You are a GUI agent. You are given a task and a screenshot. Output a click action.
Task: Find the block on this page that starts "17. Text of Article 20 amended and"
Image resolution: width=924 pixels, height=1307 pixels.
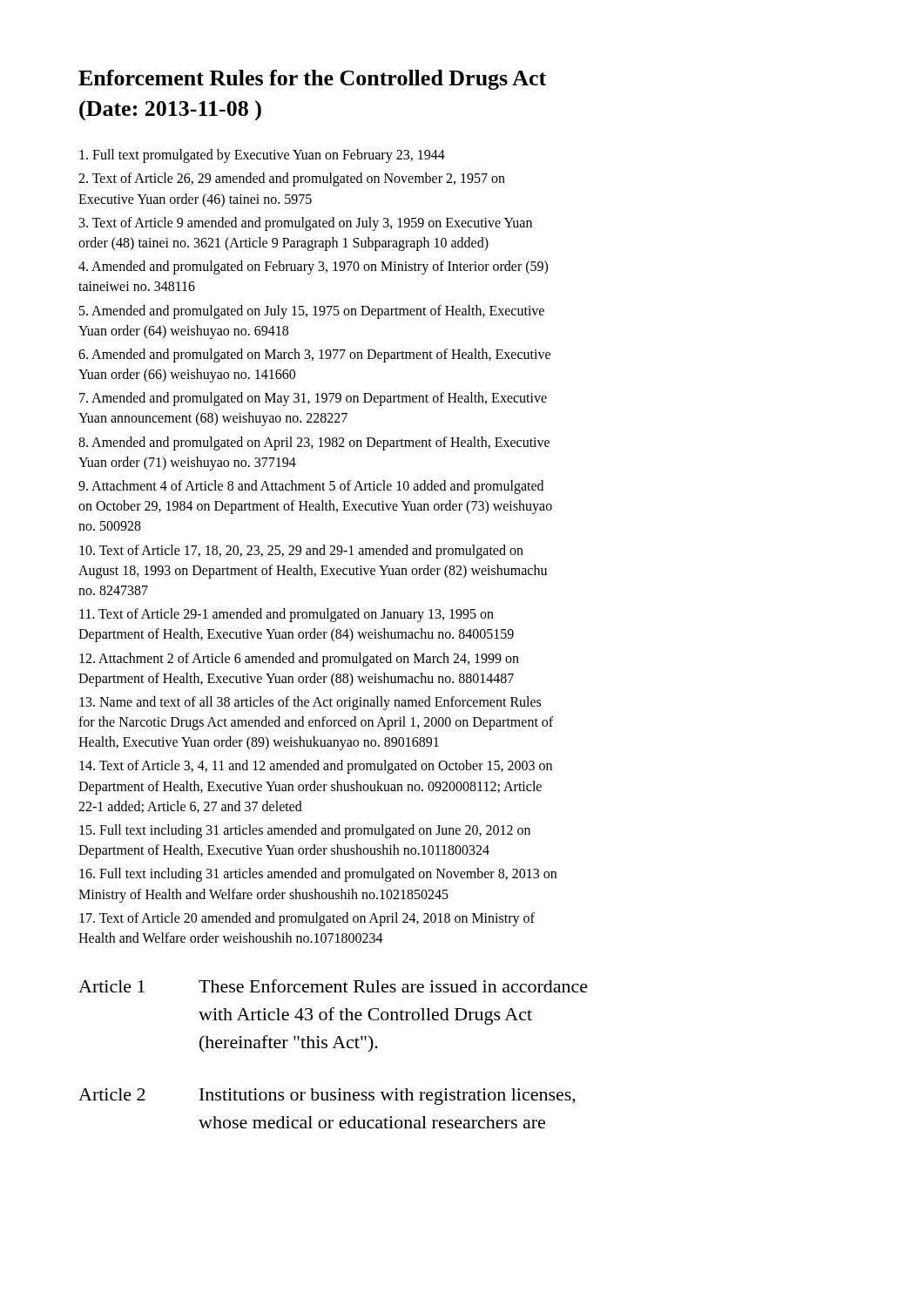[306, 928]
